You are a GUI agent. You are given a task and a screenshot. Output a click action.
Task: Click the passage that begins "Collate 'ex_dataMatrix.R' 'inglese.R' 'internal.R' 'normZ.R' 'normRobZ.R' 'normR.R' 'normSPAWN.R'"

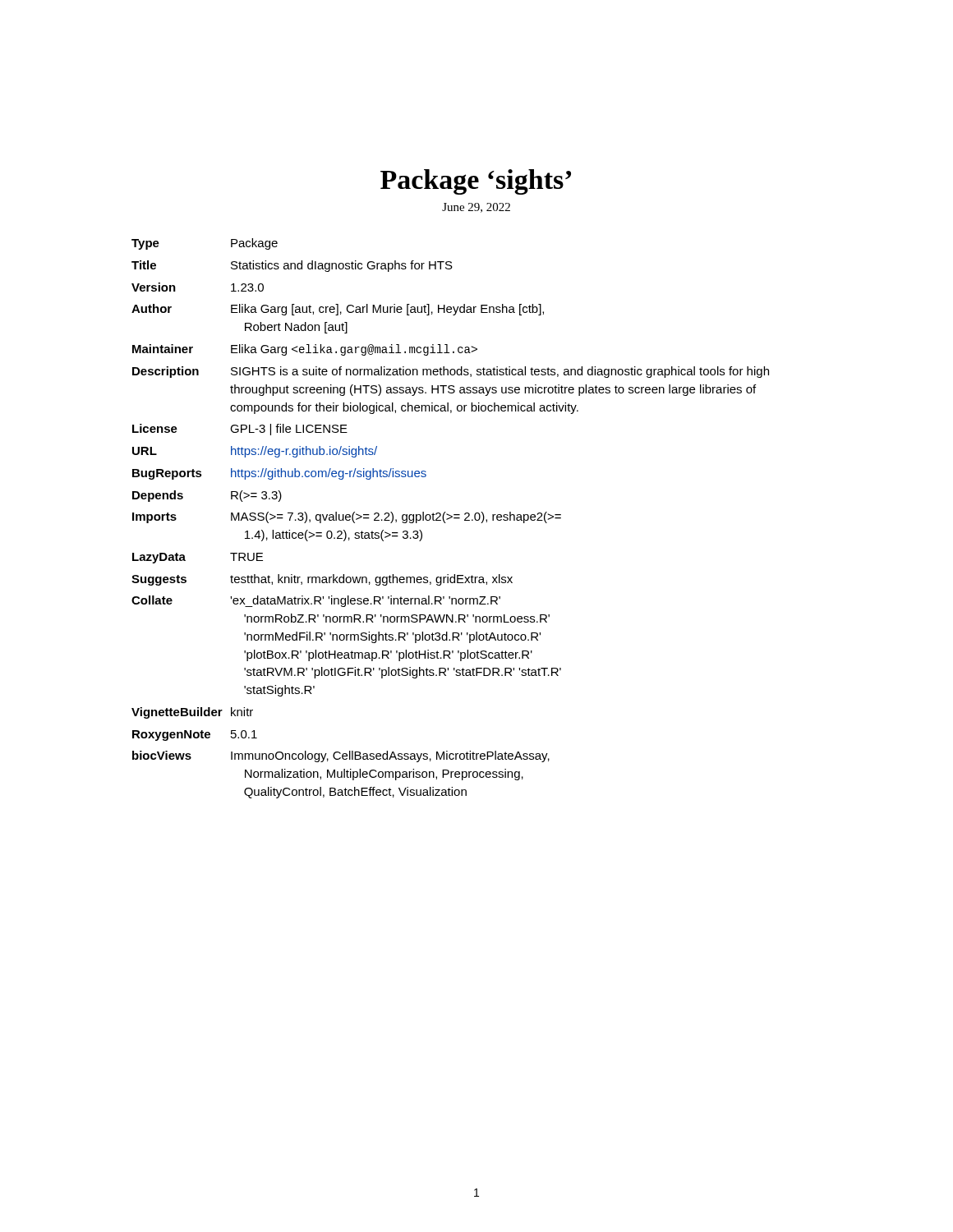click(476, 645)
